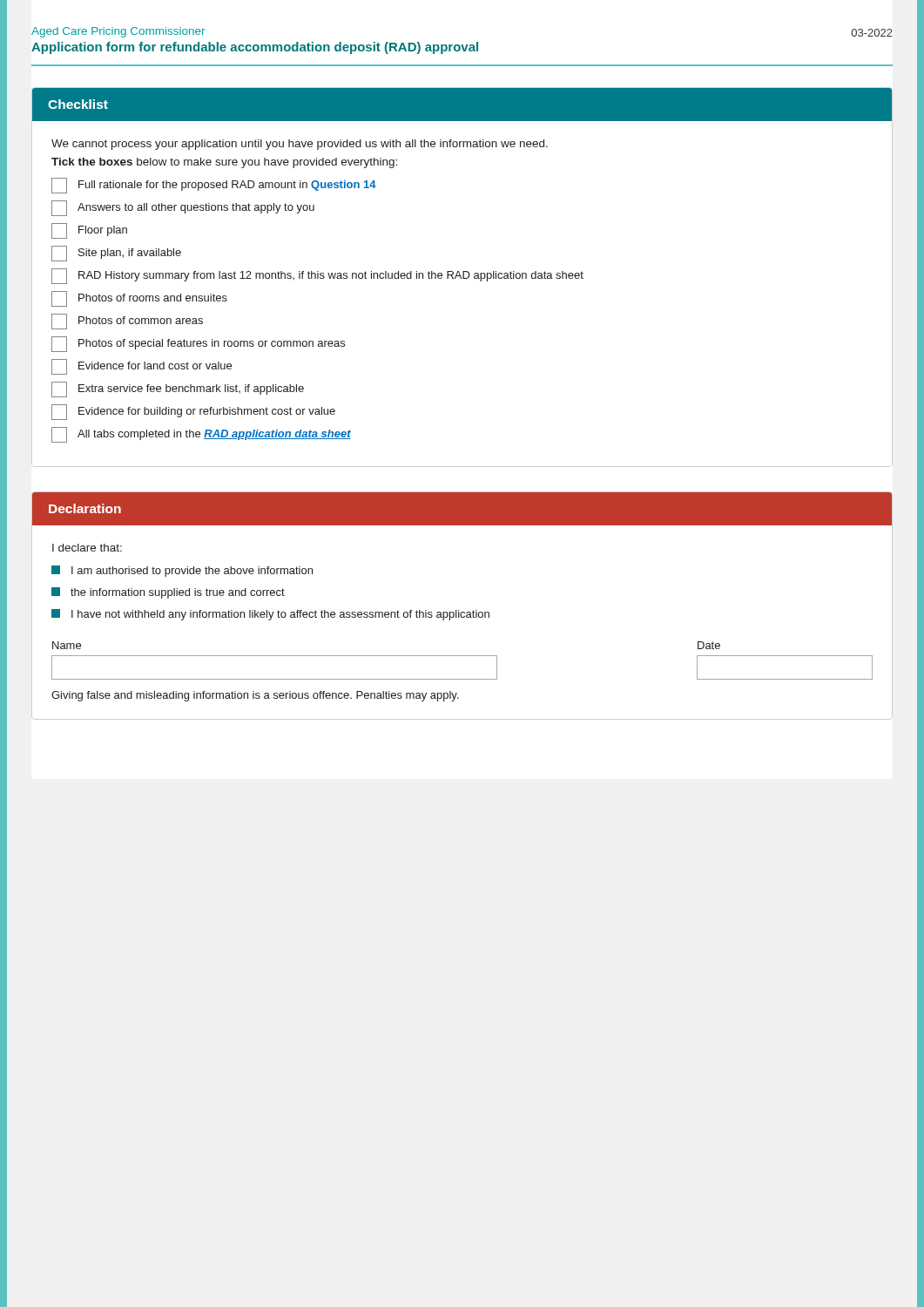Screen dimensions: 1307x924
Task: Select the text block with the text "We cannot process your application until you"
Action: [x=300, y=143]
